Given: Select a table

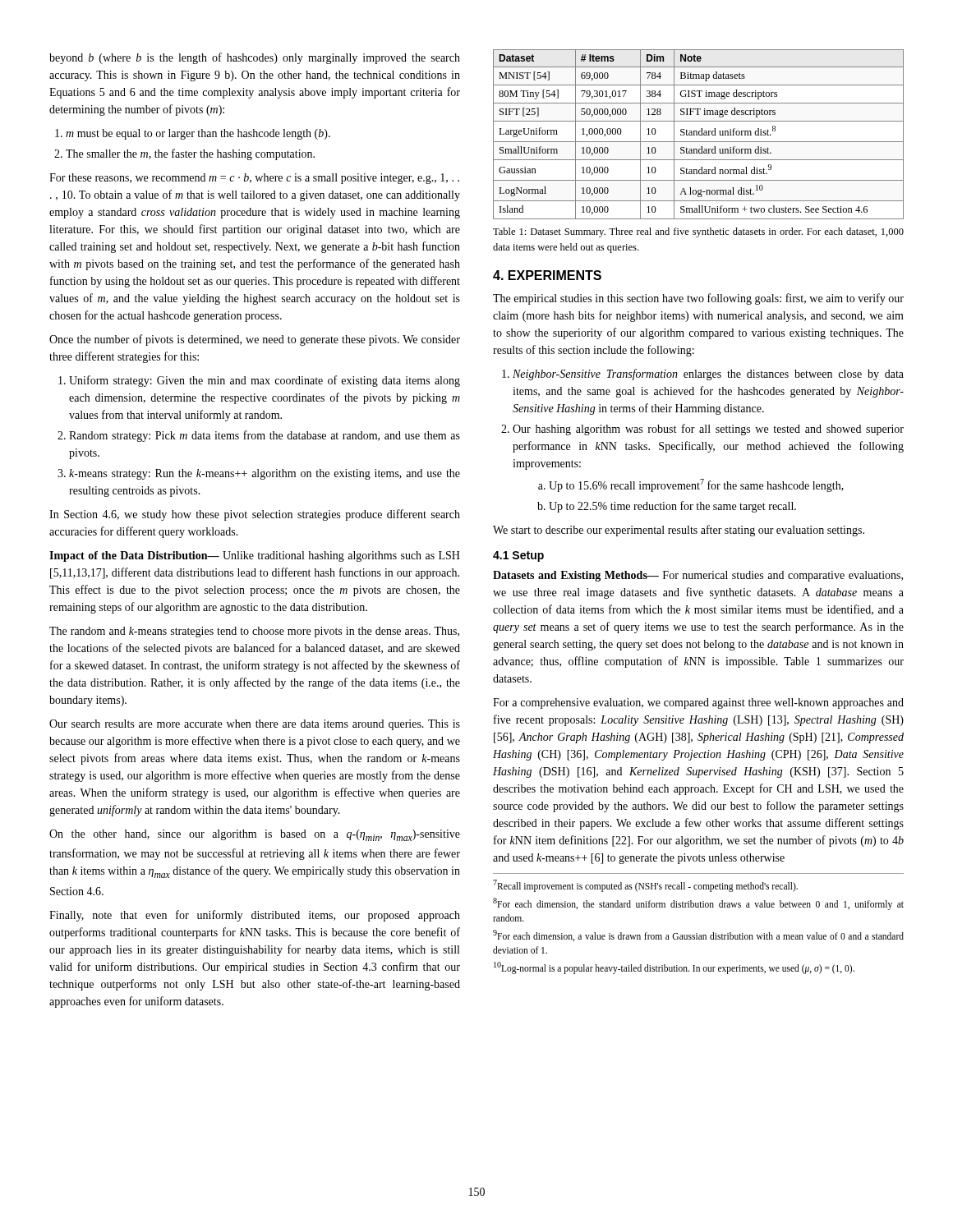Looking at the screenshot, I should tap(698, 134).
